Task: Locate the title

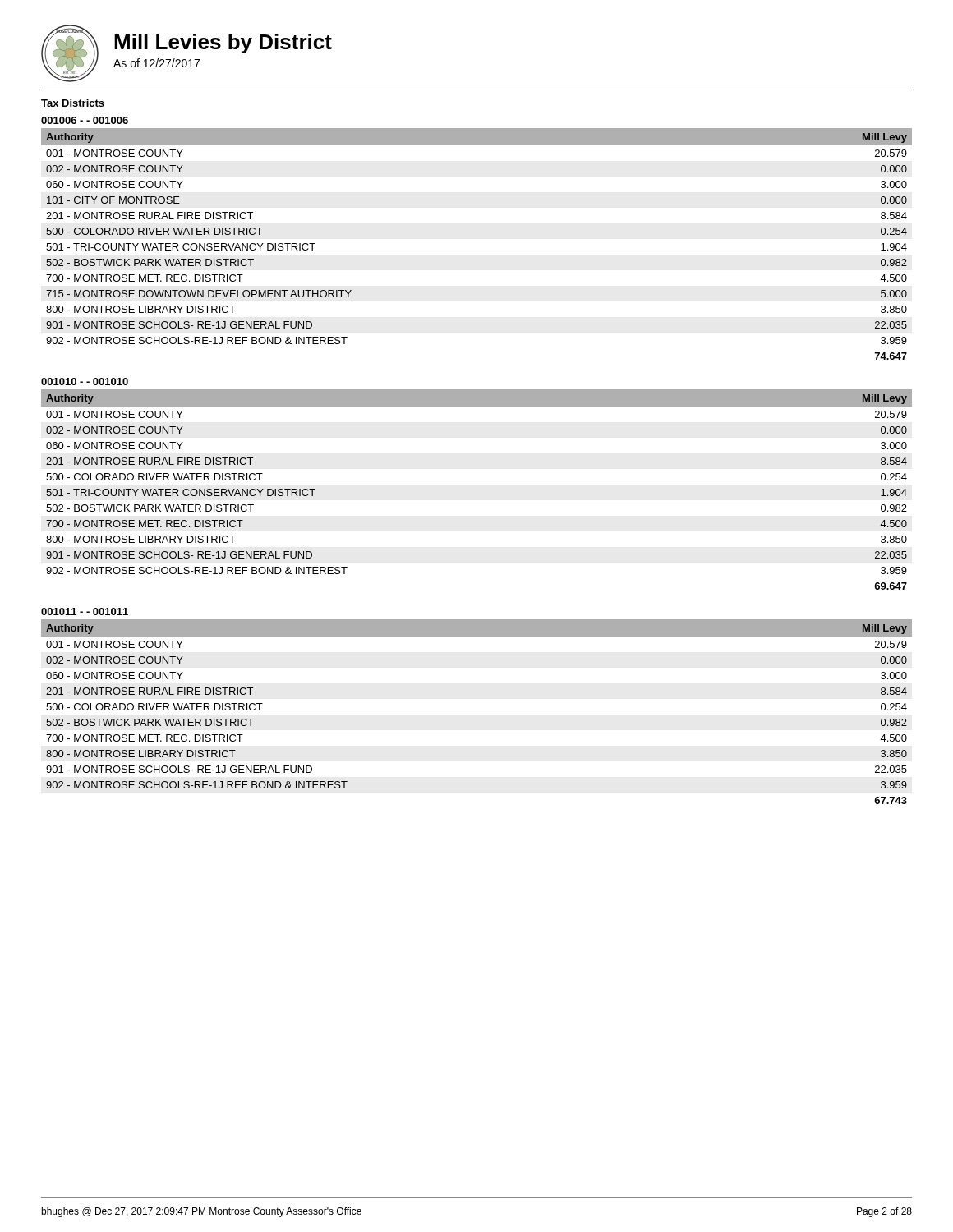Action: pyautogui.click(x=223, y=42)
